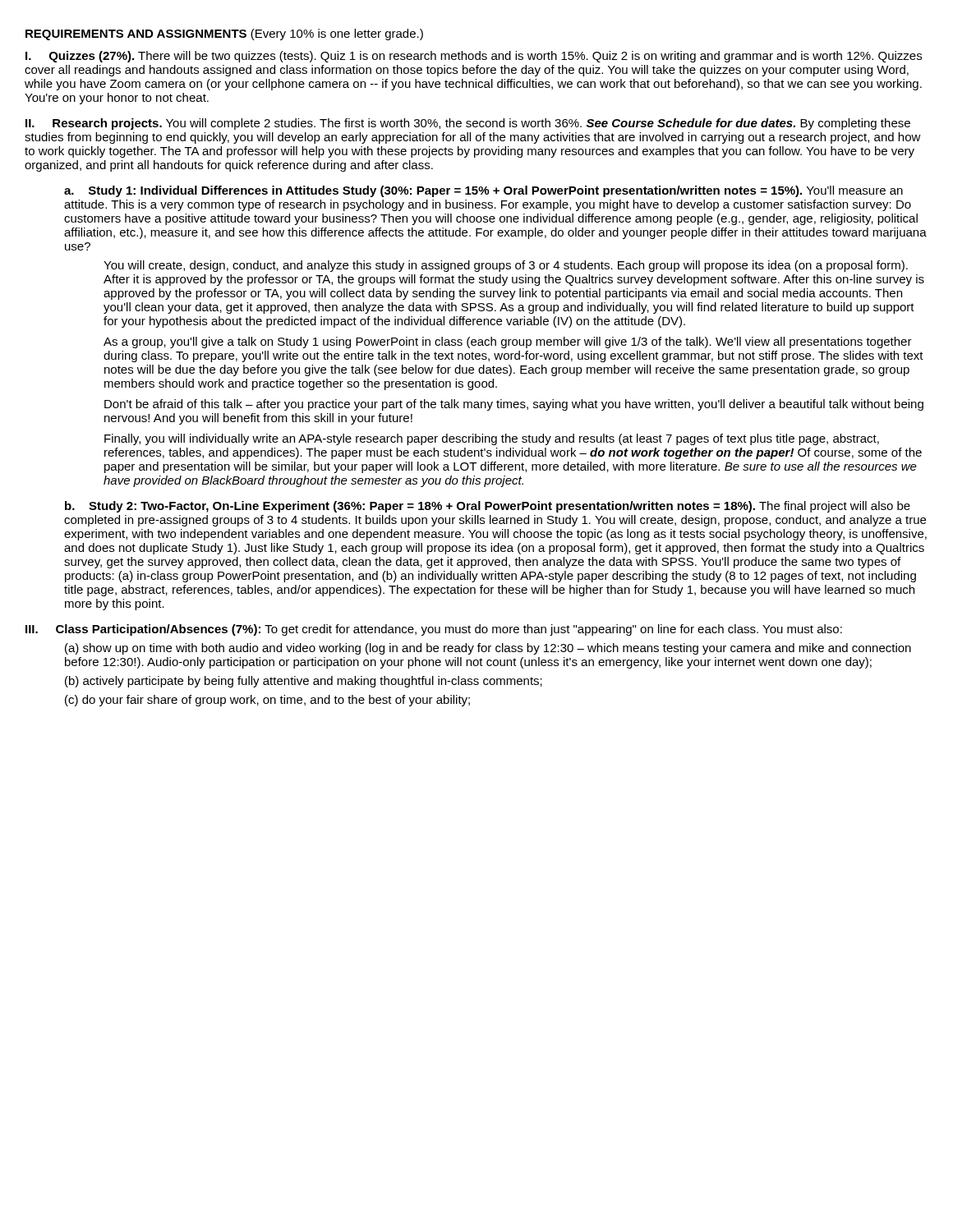Find the block on this page that starts "You will create, design, conduct, and"
Screen dimensions: 1232x953
(514, 293)
